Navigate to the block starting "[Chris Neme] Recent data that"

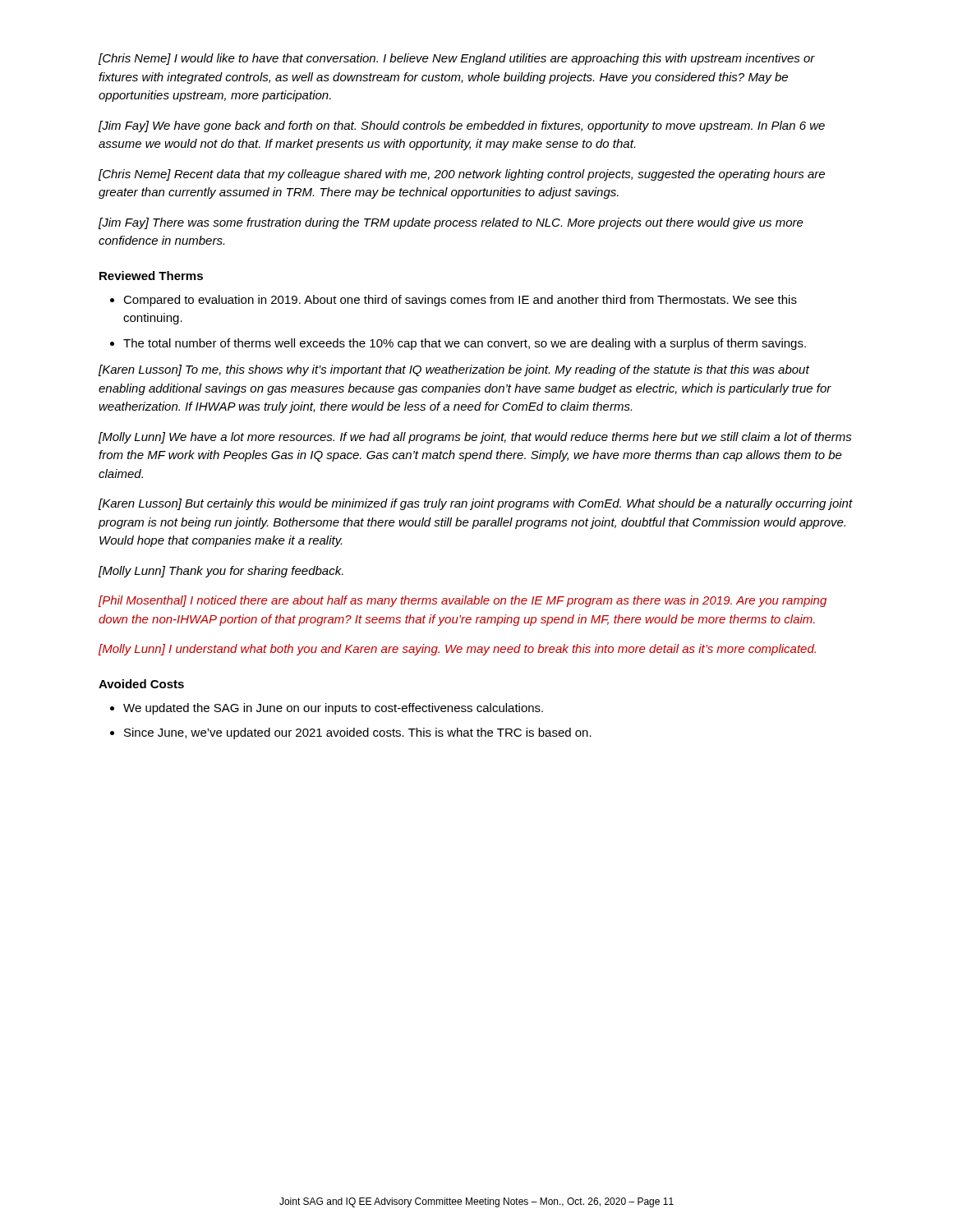462,183
